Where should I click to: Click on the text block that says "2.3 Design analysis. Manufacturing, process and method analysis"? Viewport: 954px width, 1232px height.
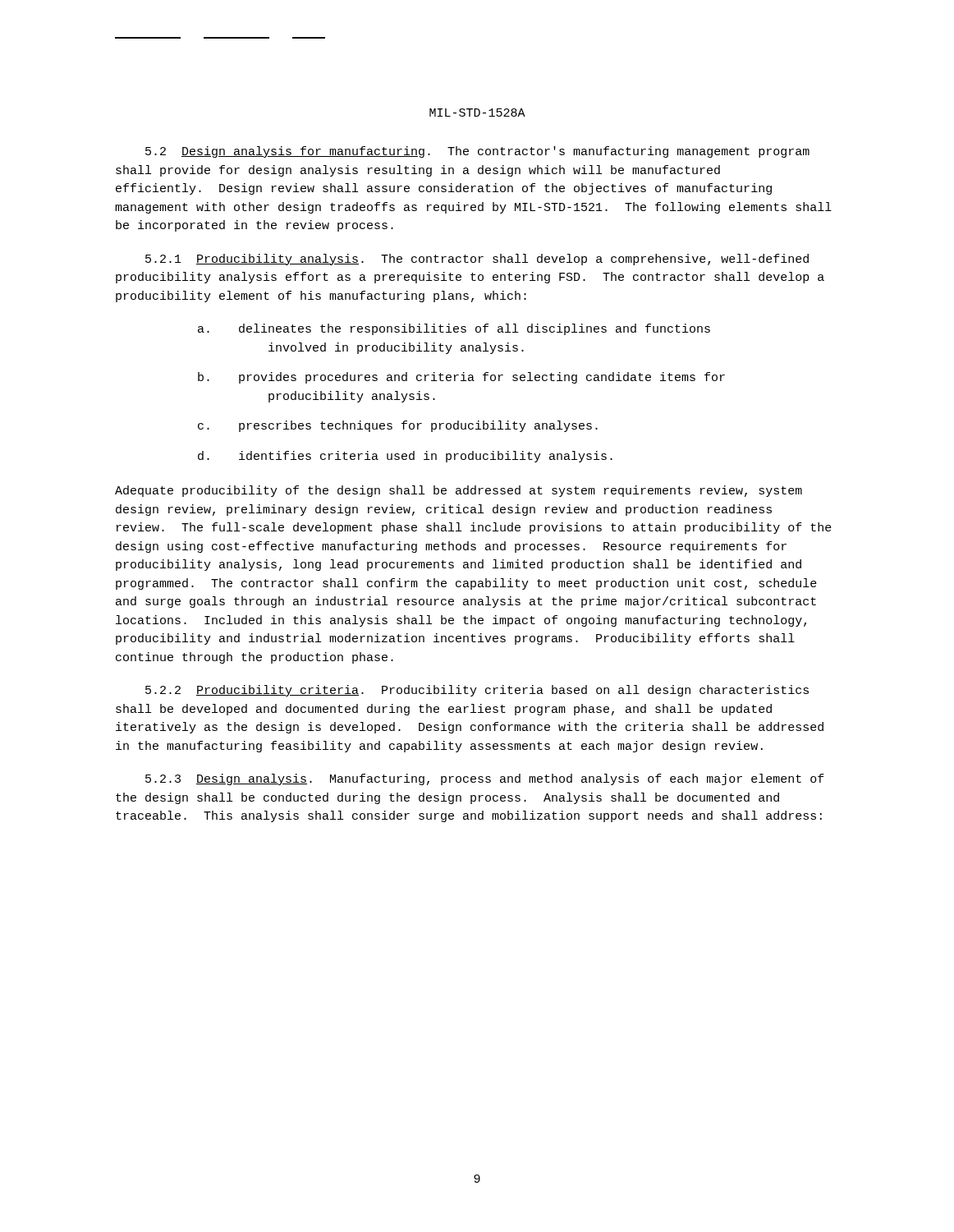[470, 798]
